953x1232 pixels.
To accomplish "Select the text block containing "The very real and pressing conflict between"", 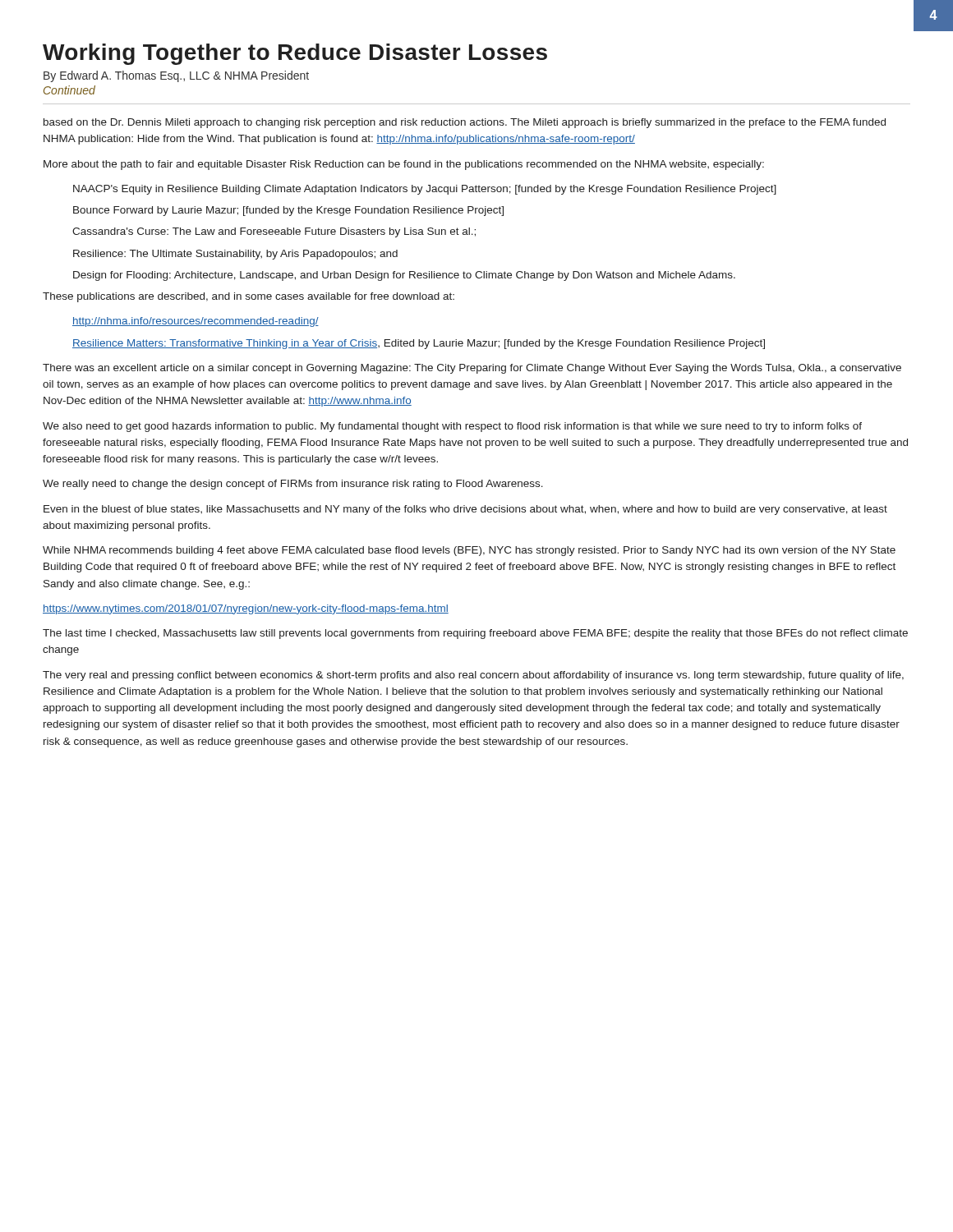I will [x=473, y=708].
